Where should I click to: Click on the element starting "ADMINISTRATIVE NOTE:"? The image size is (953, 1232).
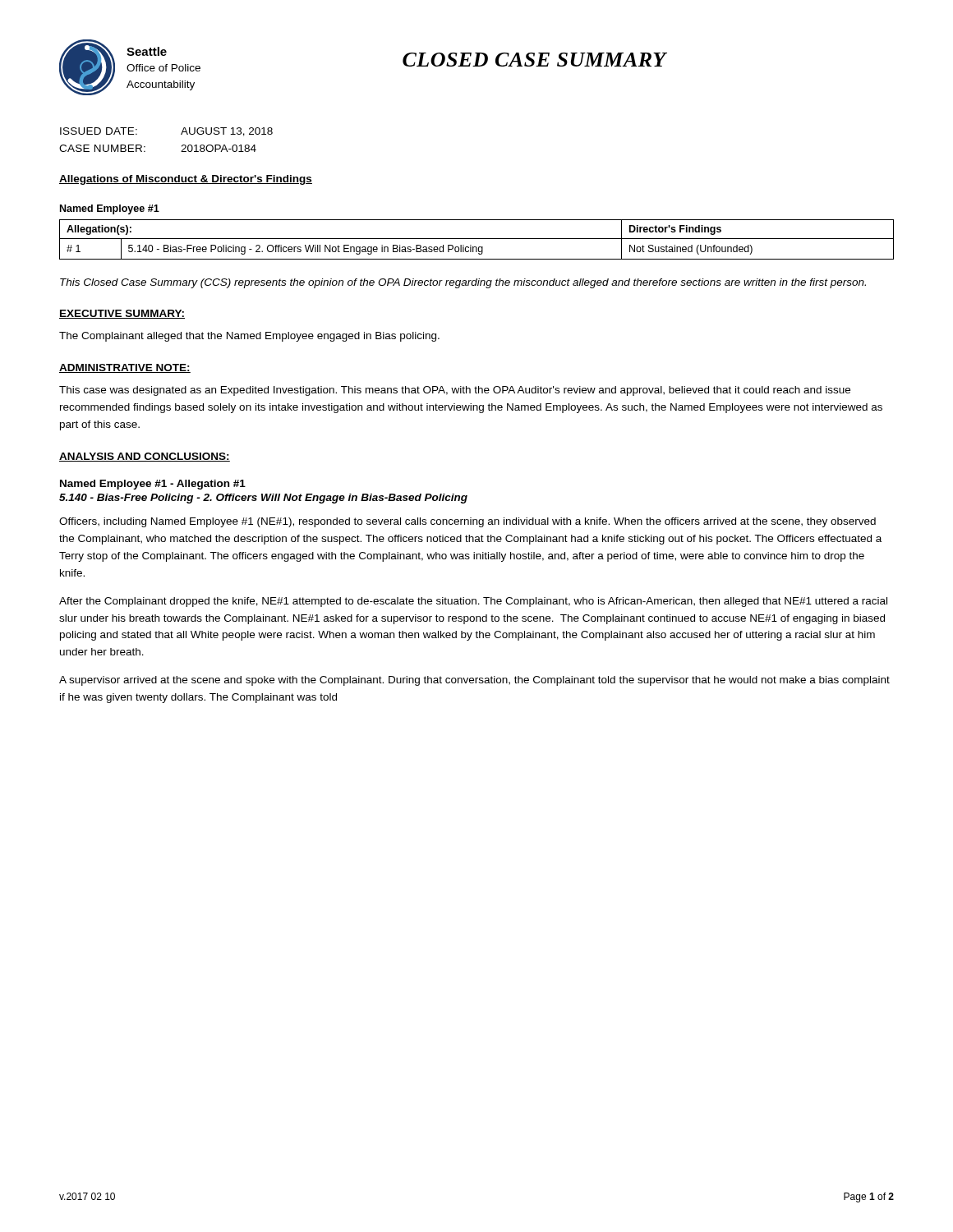tap(125, 368)
